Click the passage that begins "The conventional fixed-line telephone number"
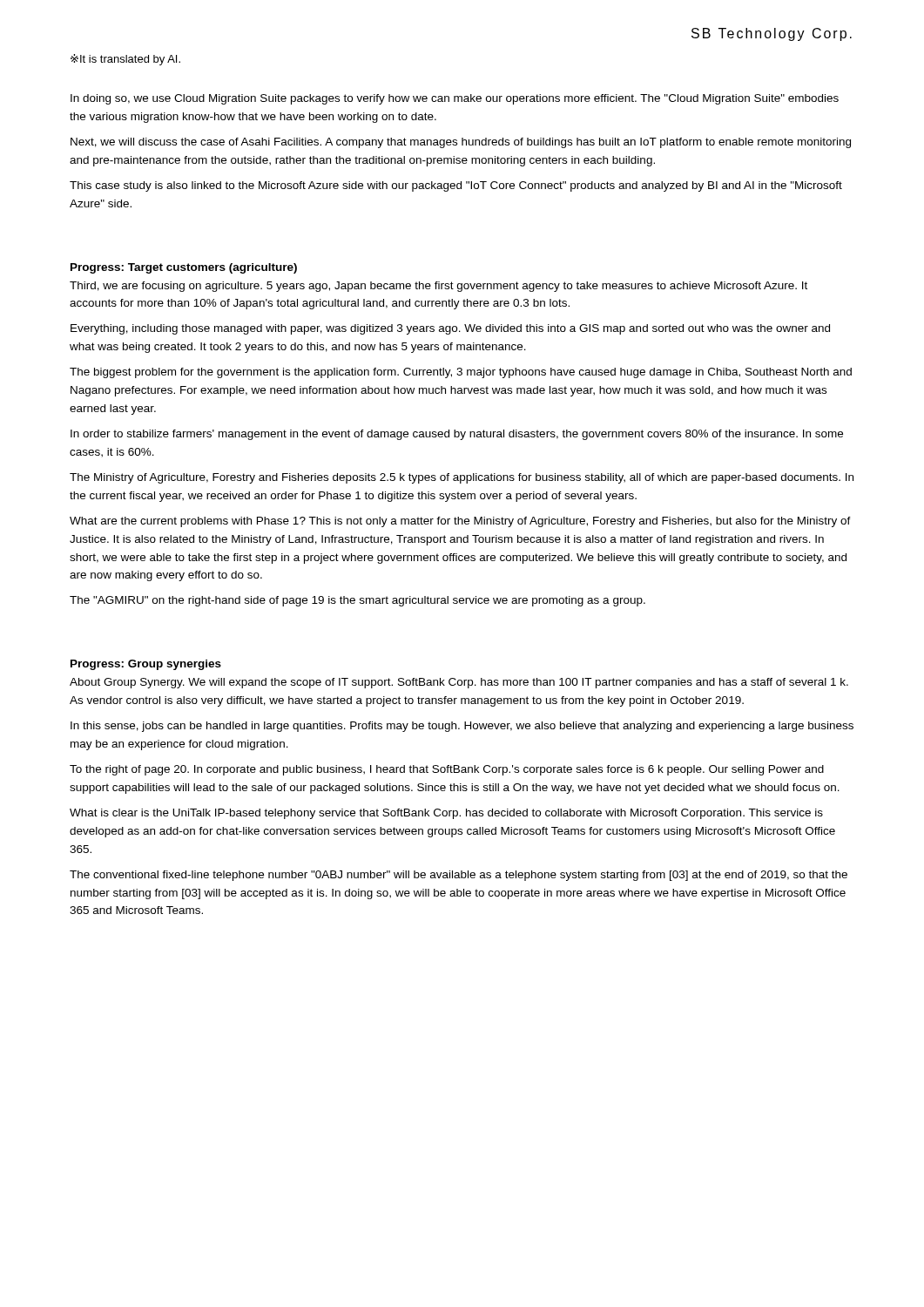Image resolution: width=924 pixels, height=1307 pixels. (459, 892)
